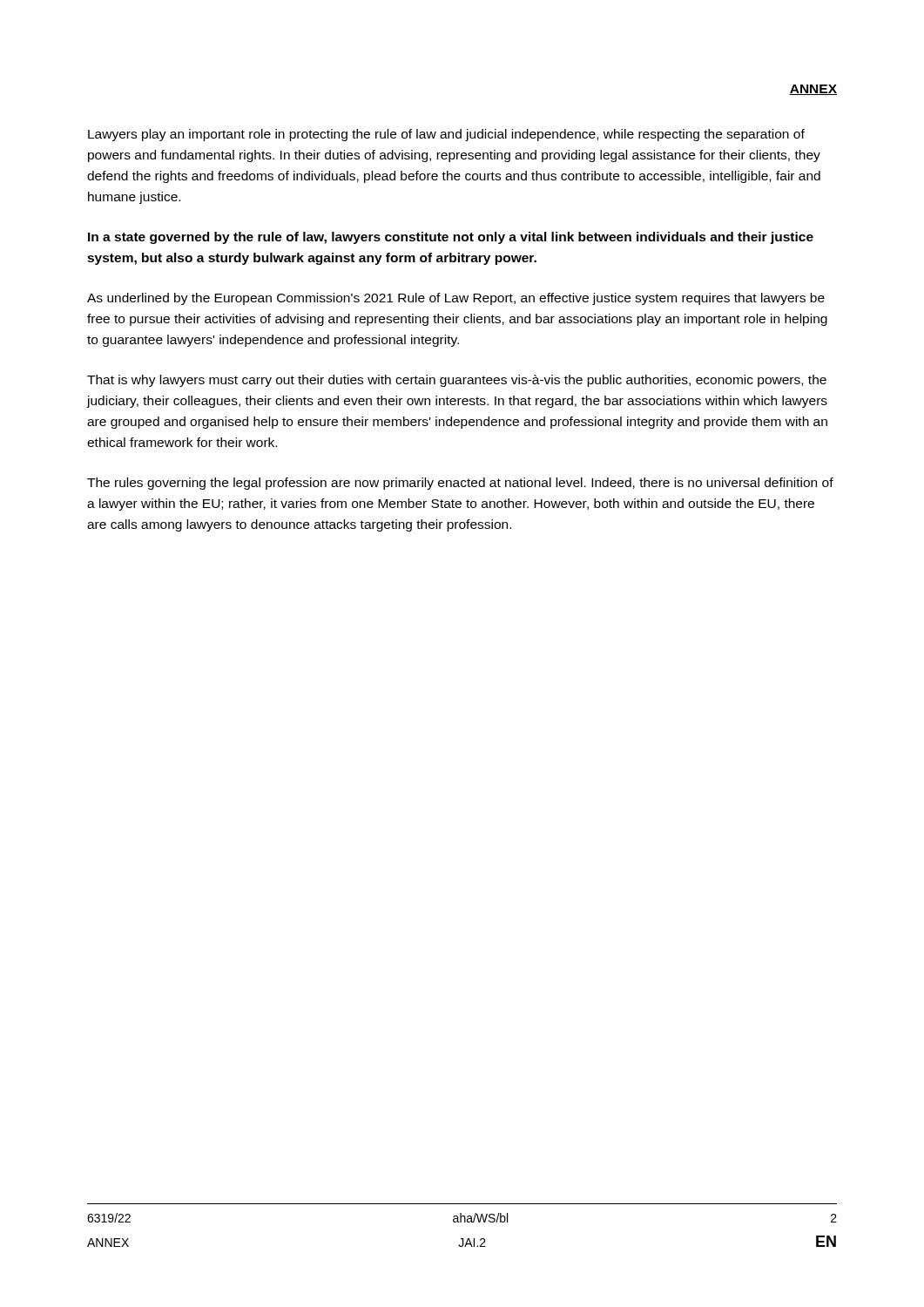This screenshot has height=1307, width=924.
Task: Find the block on this page that starts "The rules governing the legal profession are now"
Action: pos(460,503)
